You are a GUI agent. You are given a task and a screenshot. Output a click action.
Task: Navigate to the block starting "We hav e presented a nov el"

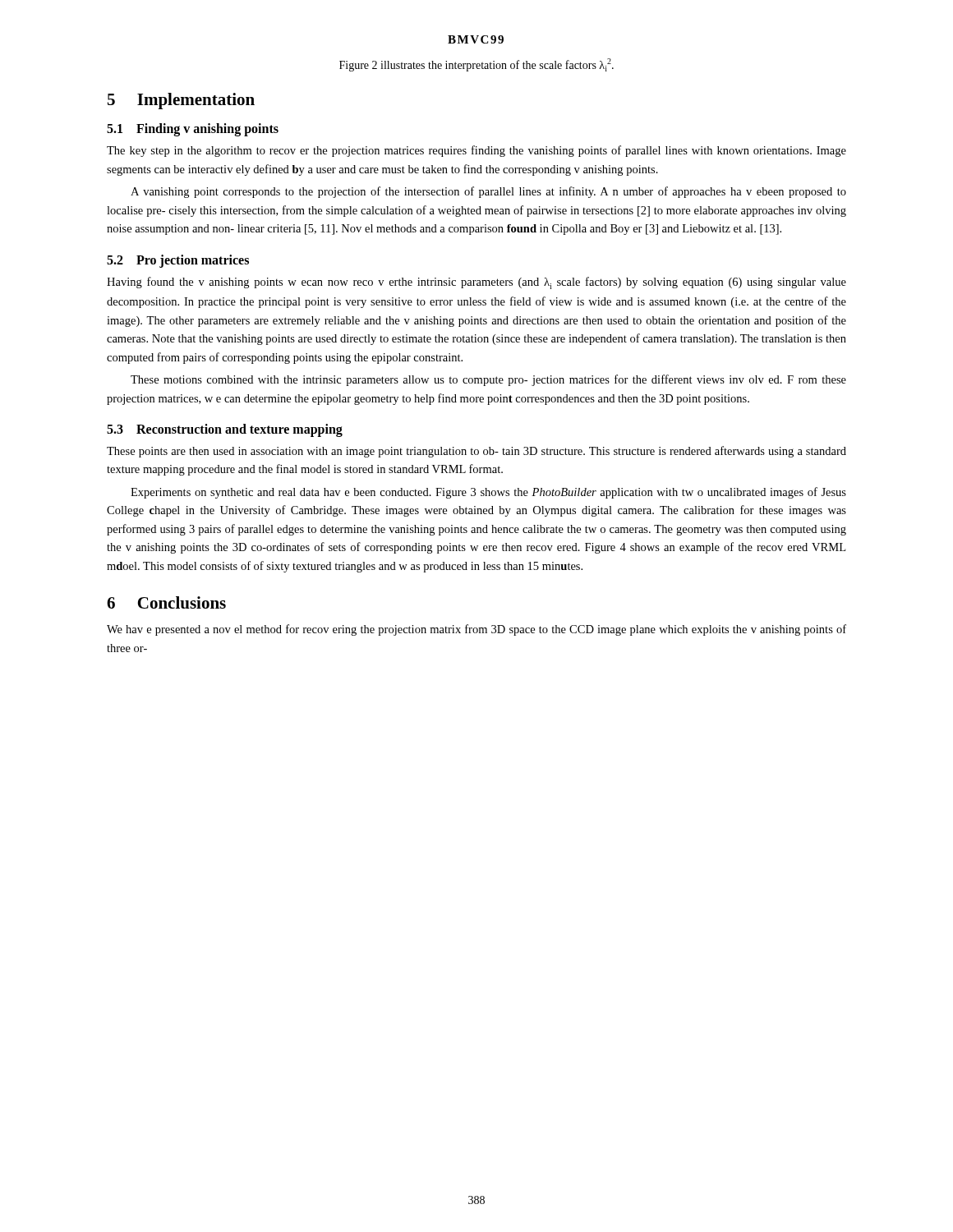click(476, 639)
